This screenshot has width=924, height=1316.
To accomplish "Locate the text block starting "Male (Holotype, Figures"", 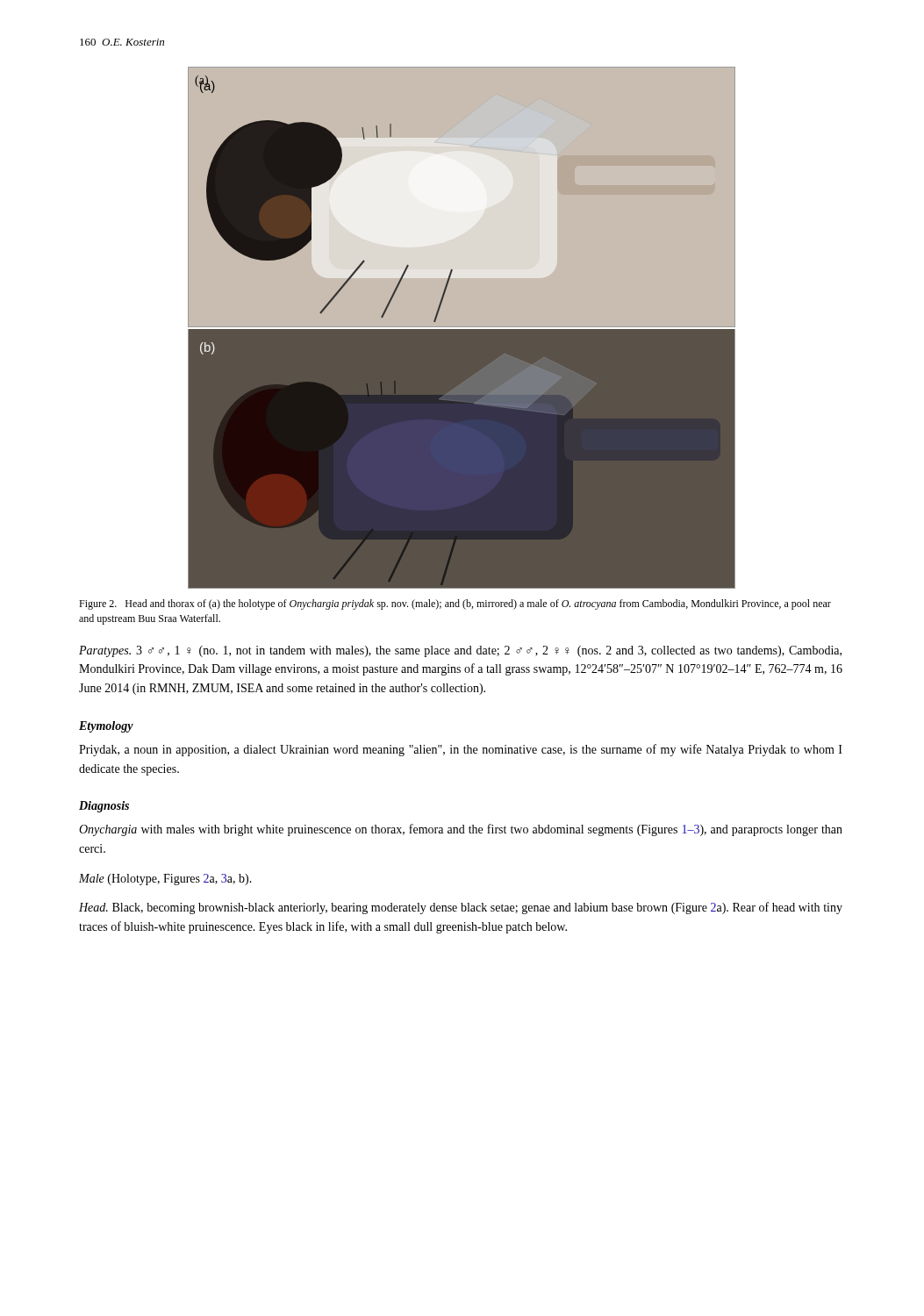I will [165, 878].
